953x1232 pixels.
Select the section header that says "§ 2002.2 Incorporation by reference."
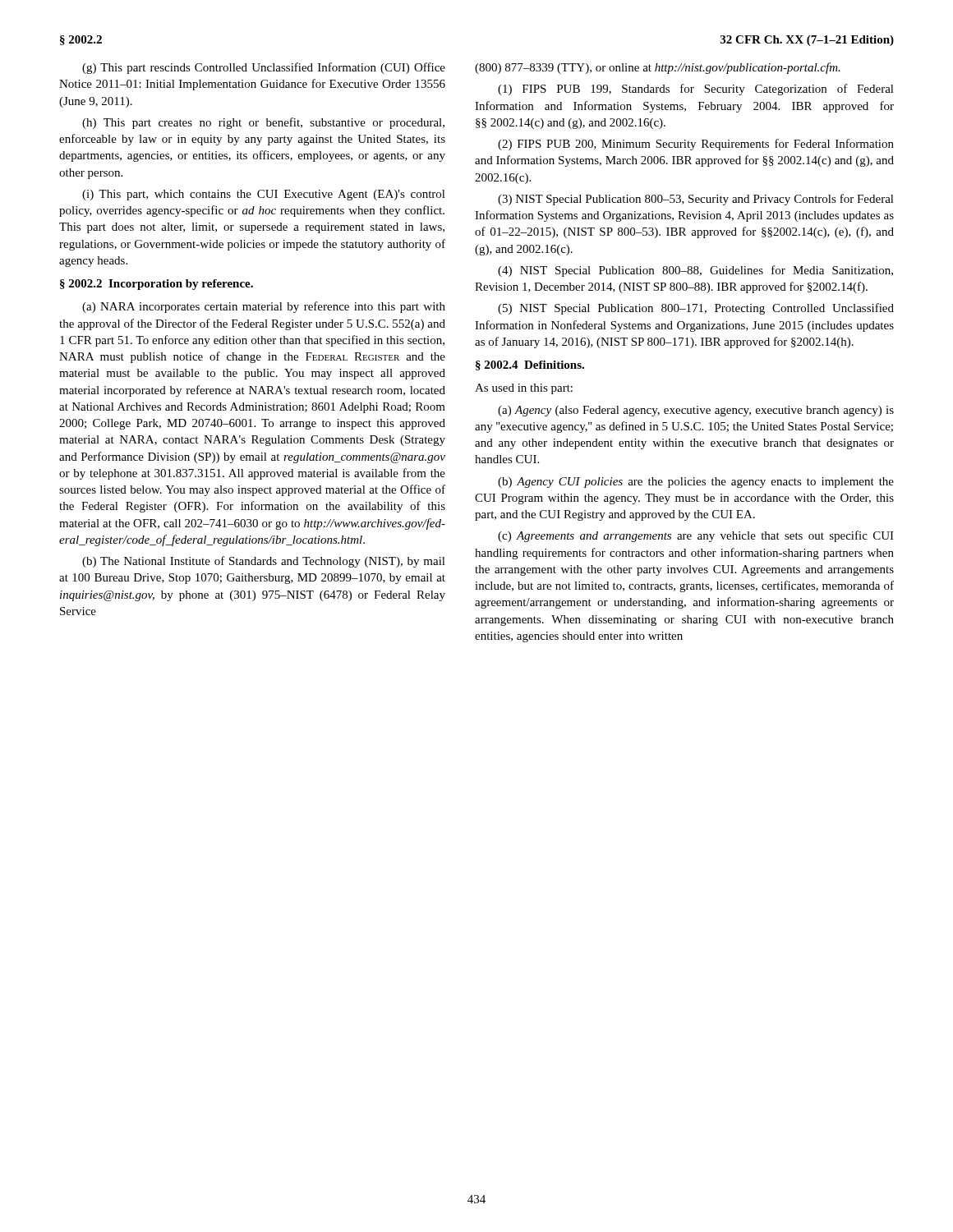[252, 283]
